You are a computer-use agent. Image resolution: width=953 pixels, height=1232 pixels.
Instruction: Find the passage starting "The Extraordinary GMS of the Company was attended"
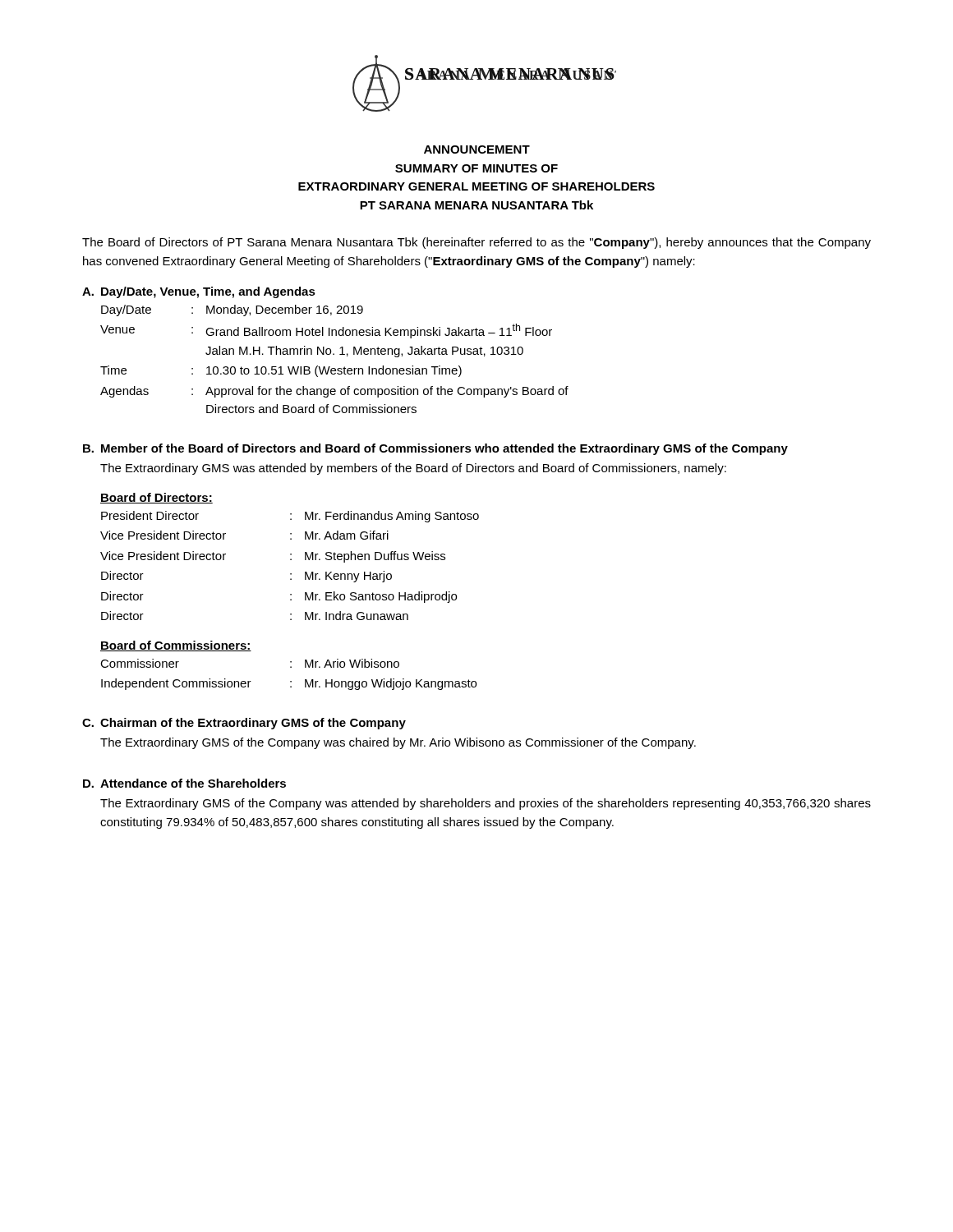pyautogui.click(x=486, y=812)
